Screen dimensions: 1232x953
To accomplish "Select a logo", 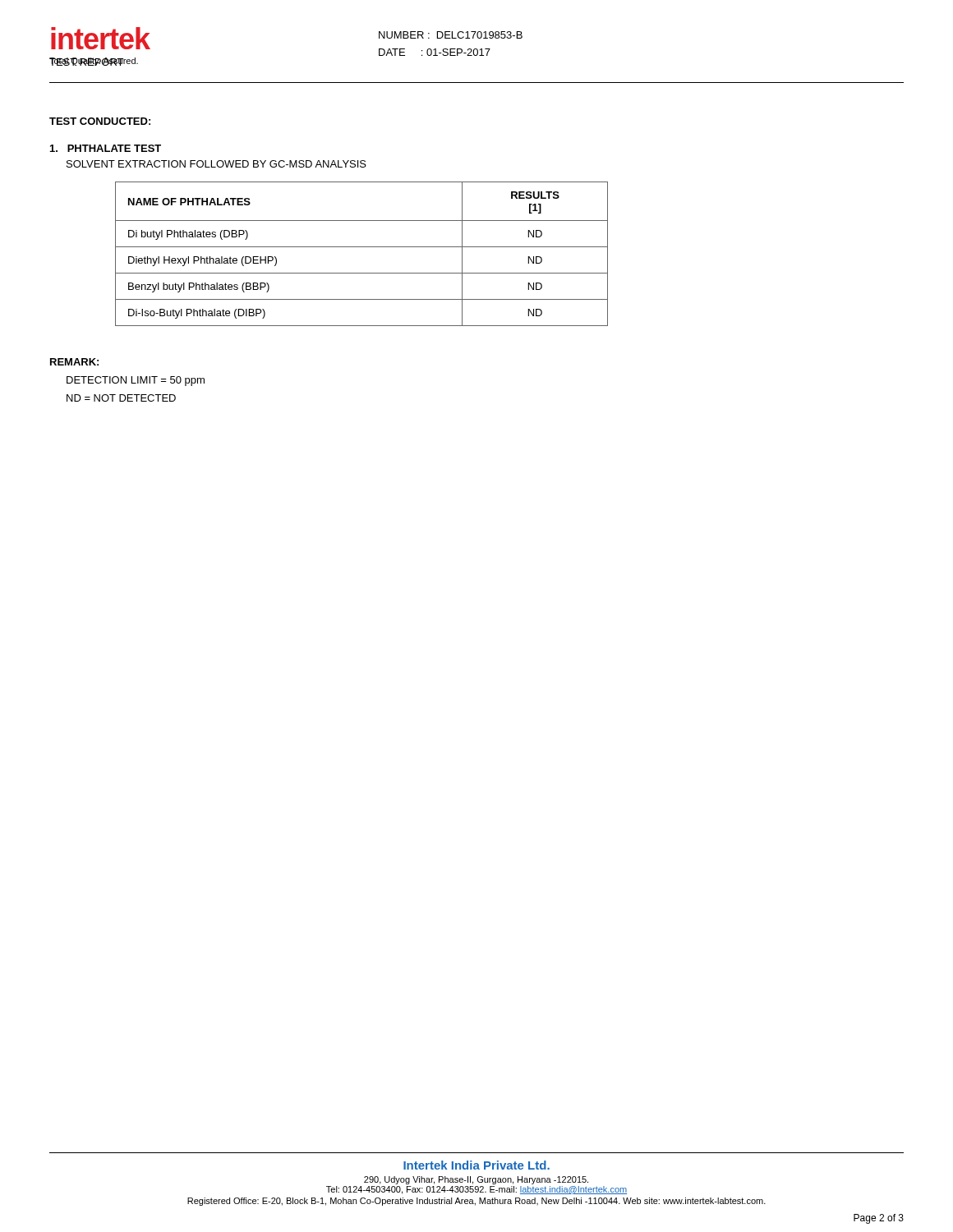I will (99, 45).
